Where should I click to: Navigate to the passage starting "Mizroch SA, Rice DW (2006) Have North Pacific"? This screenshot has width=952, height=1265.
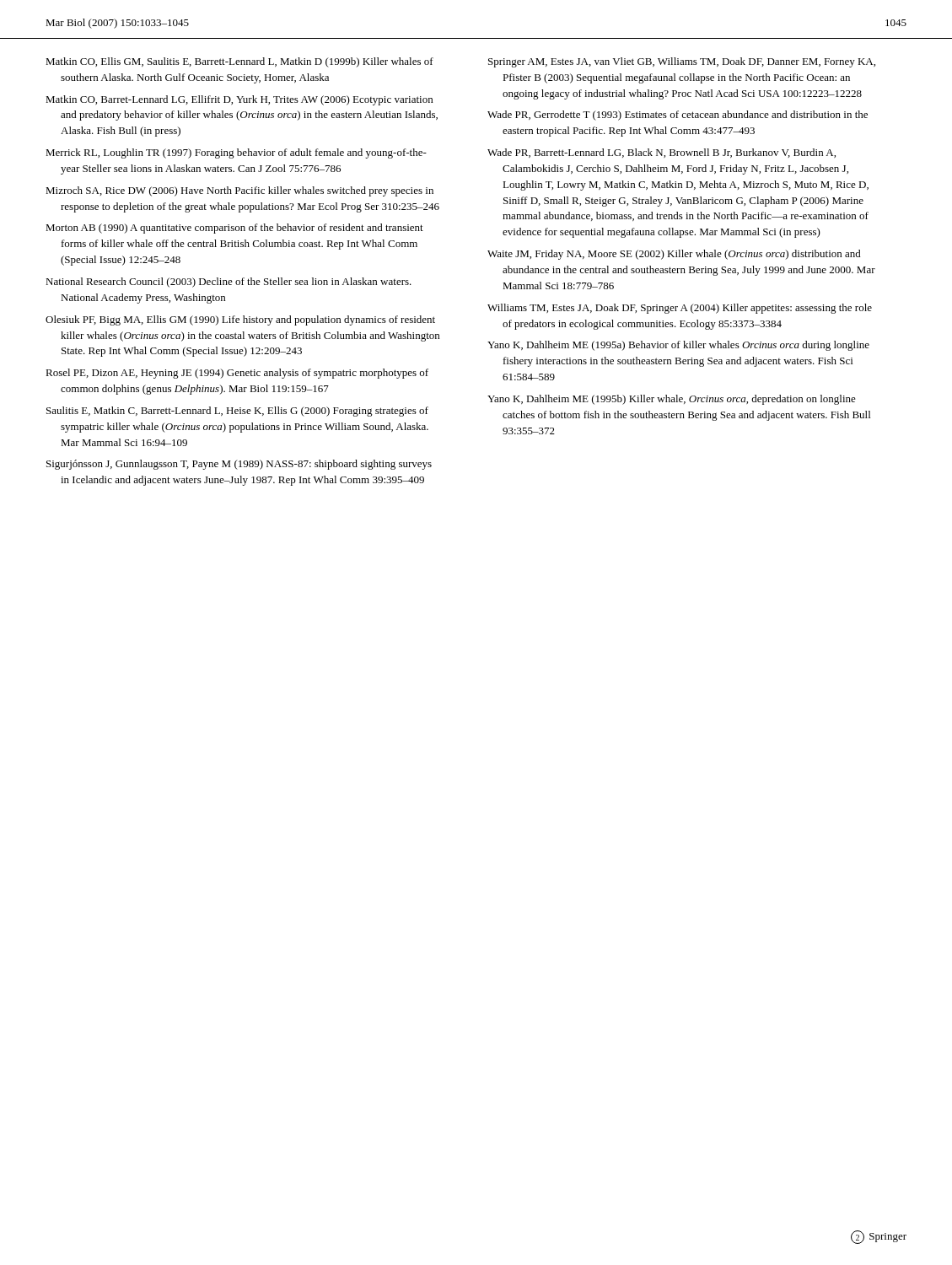coord(242,198)
